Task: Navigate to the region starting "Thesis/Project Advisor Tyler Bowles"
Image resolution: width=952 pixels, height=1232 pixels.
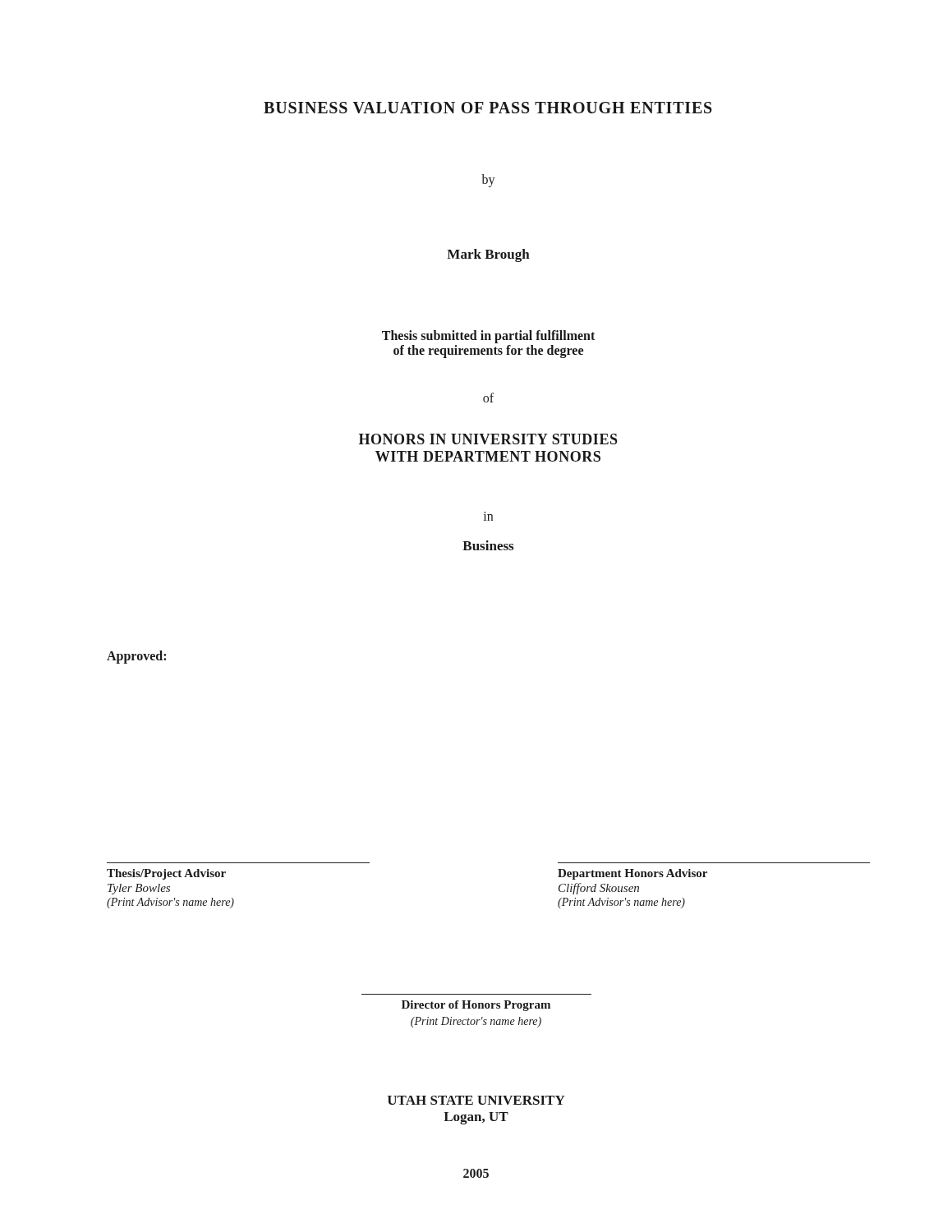Action: [x=166, y=874]
